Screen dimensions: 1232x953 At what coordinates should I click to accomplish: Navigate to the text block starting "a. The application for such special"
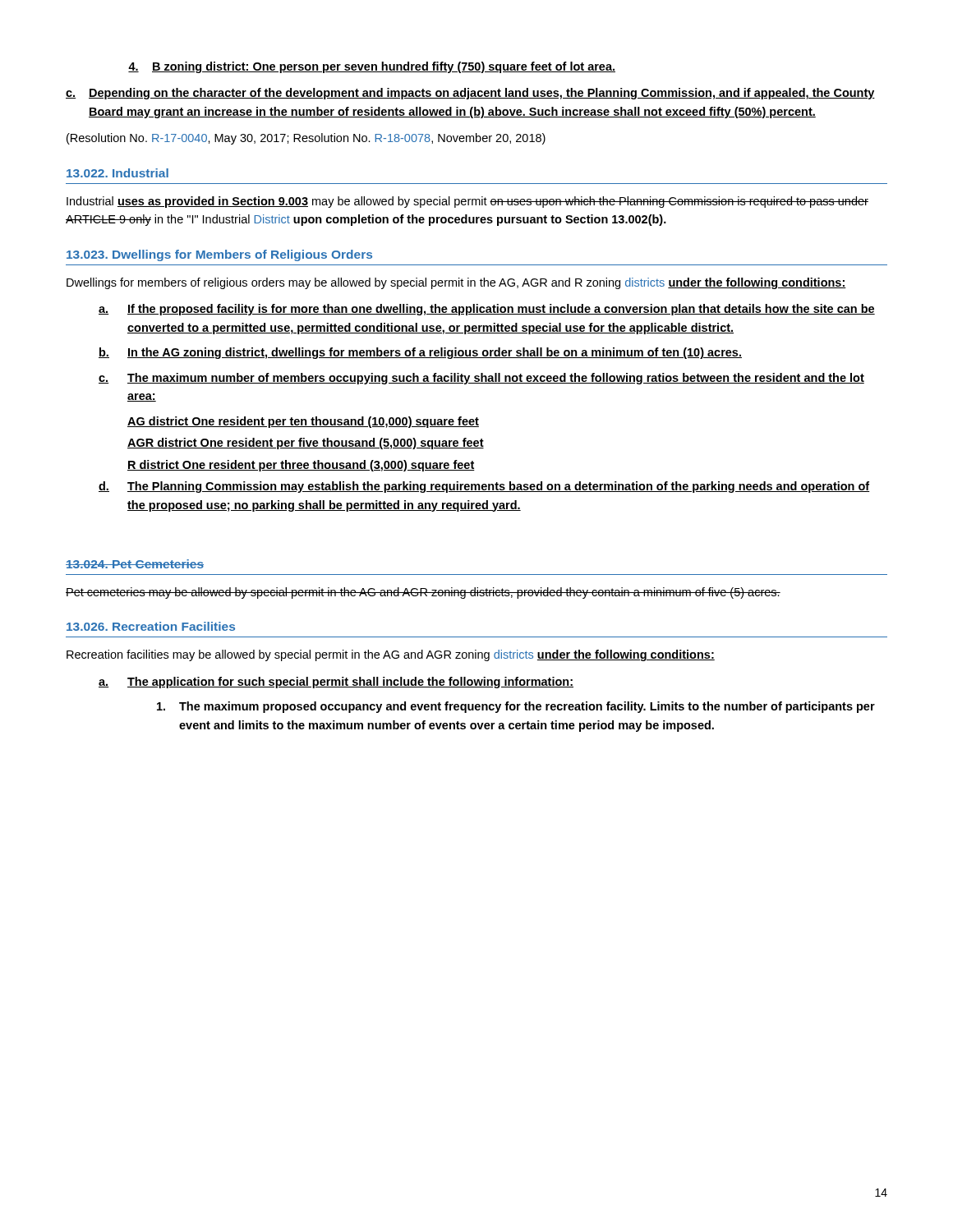(493, 682)
